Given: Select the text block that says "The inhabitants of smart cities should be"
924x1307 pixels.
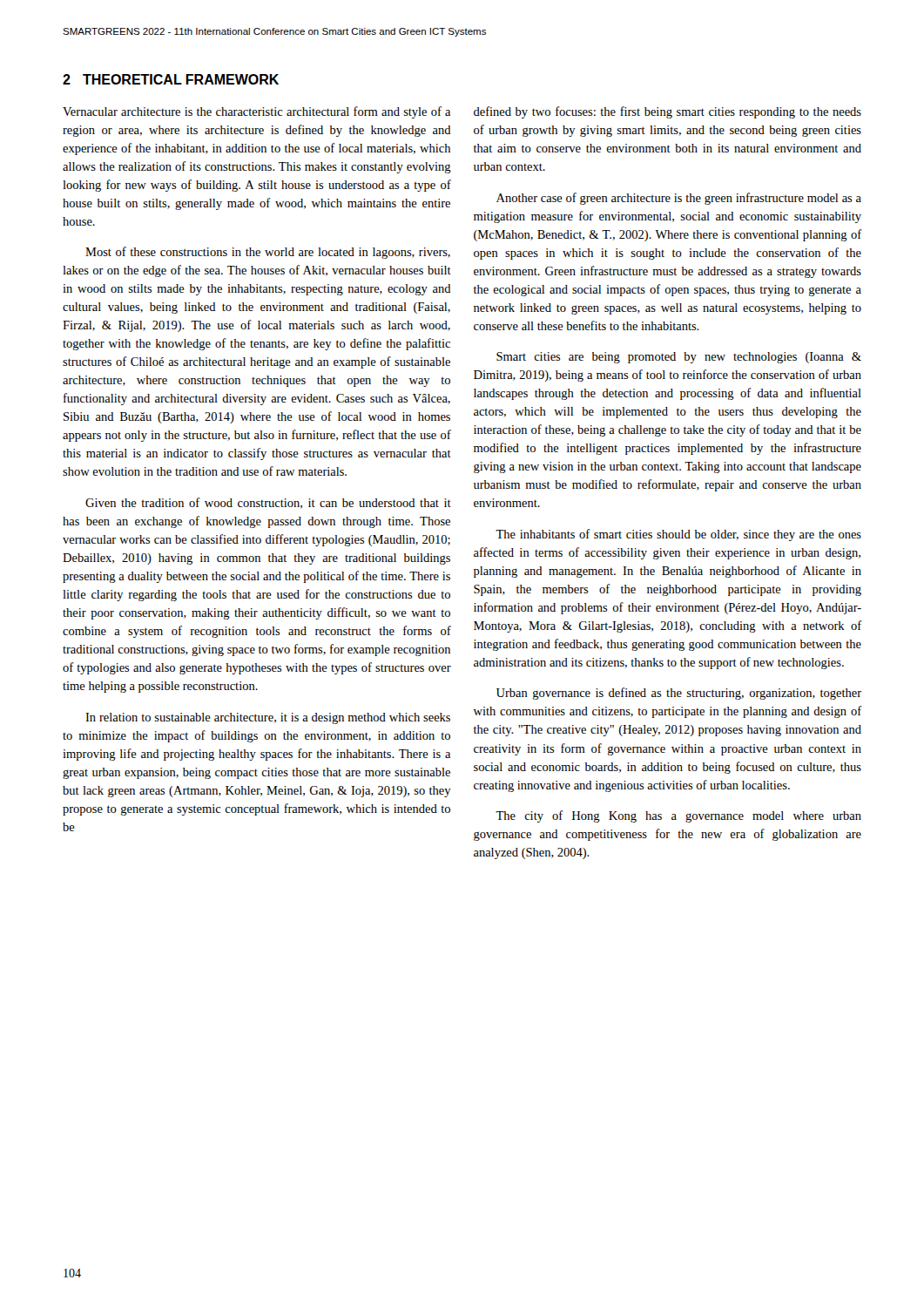Looking at the screenshot, I should [667, 599].
